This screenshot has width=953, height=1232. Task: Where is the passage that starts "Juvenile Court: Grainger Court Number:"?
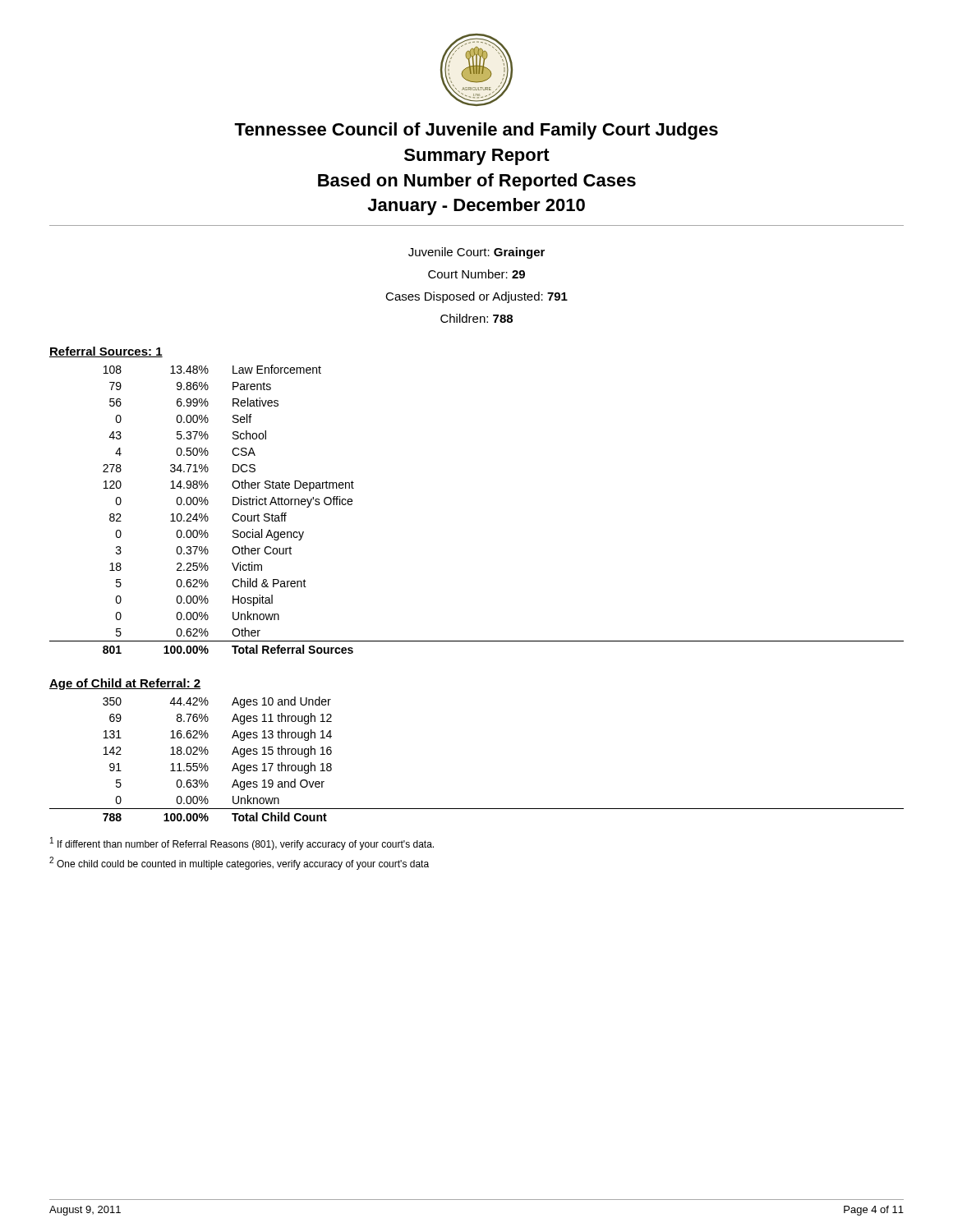click(x=476, y=285)
